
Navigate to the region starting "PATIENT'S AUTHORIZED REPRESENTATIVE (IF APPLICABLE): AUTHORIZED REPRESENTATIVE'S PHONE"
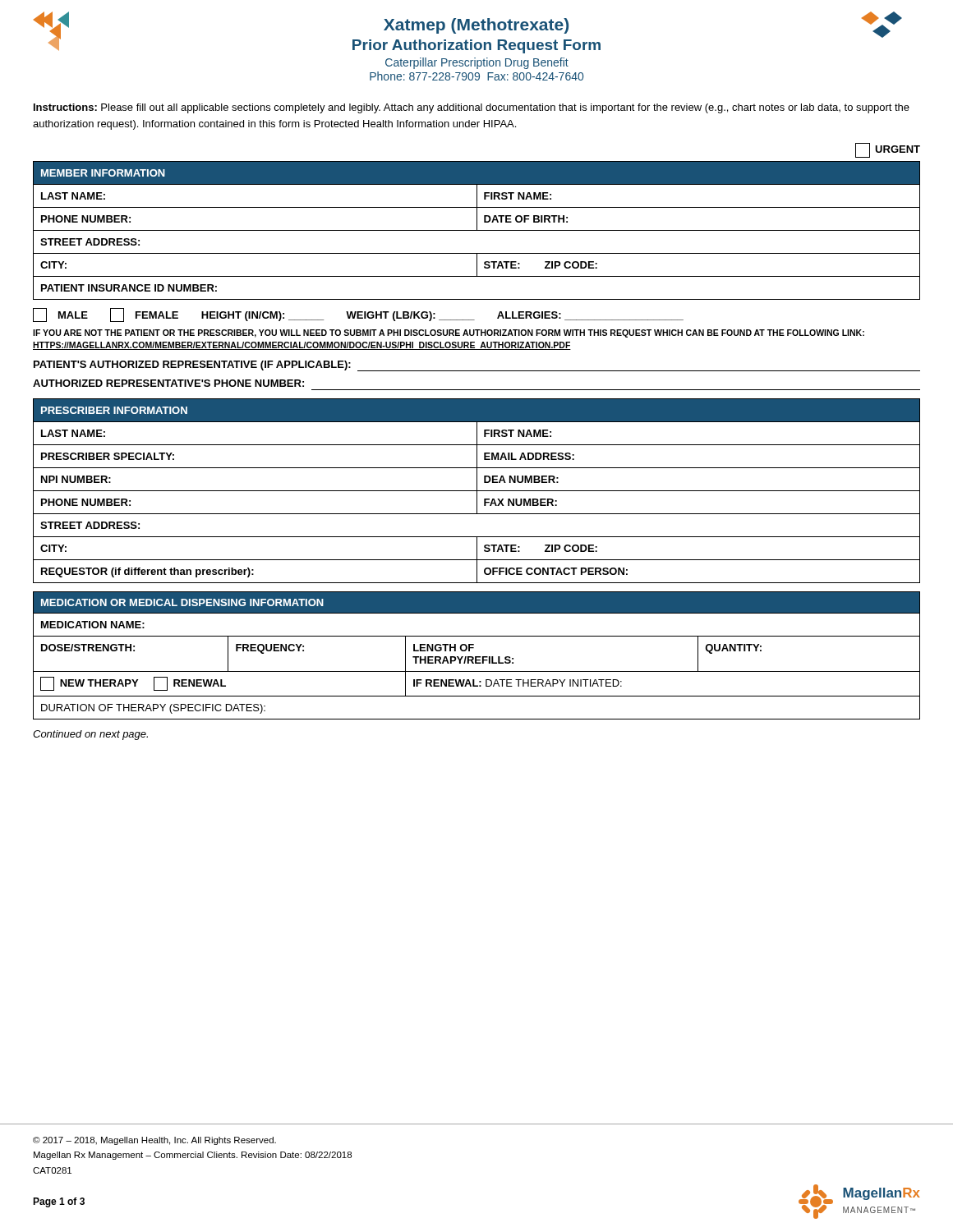pos(476,374)
